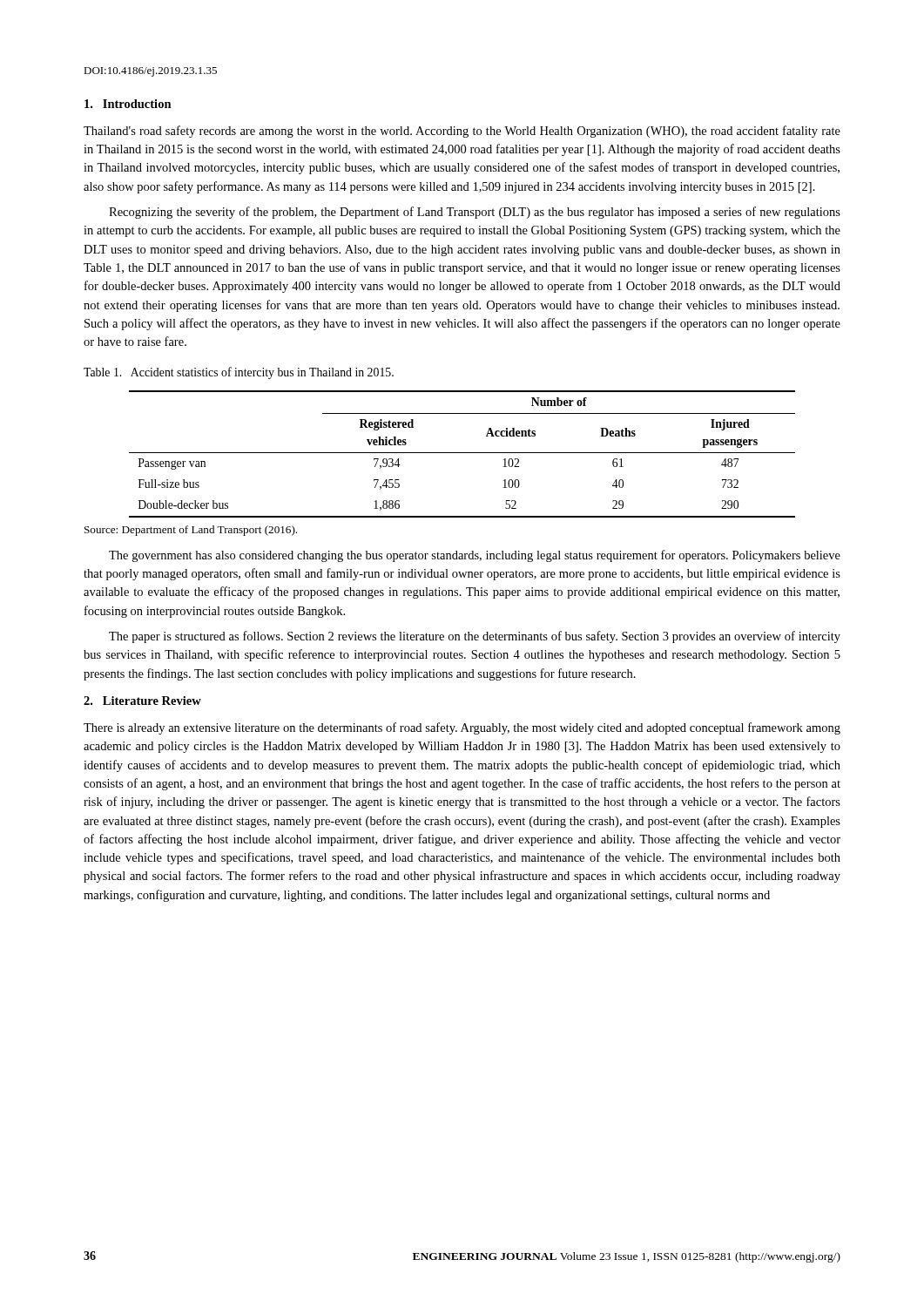Locate the block of text that opens with "The government has"
The height and width of the screenshot is (1307, 924).
[x=475, y=556]
